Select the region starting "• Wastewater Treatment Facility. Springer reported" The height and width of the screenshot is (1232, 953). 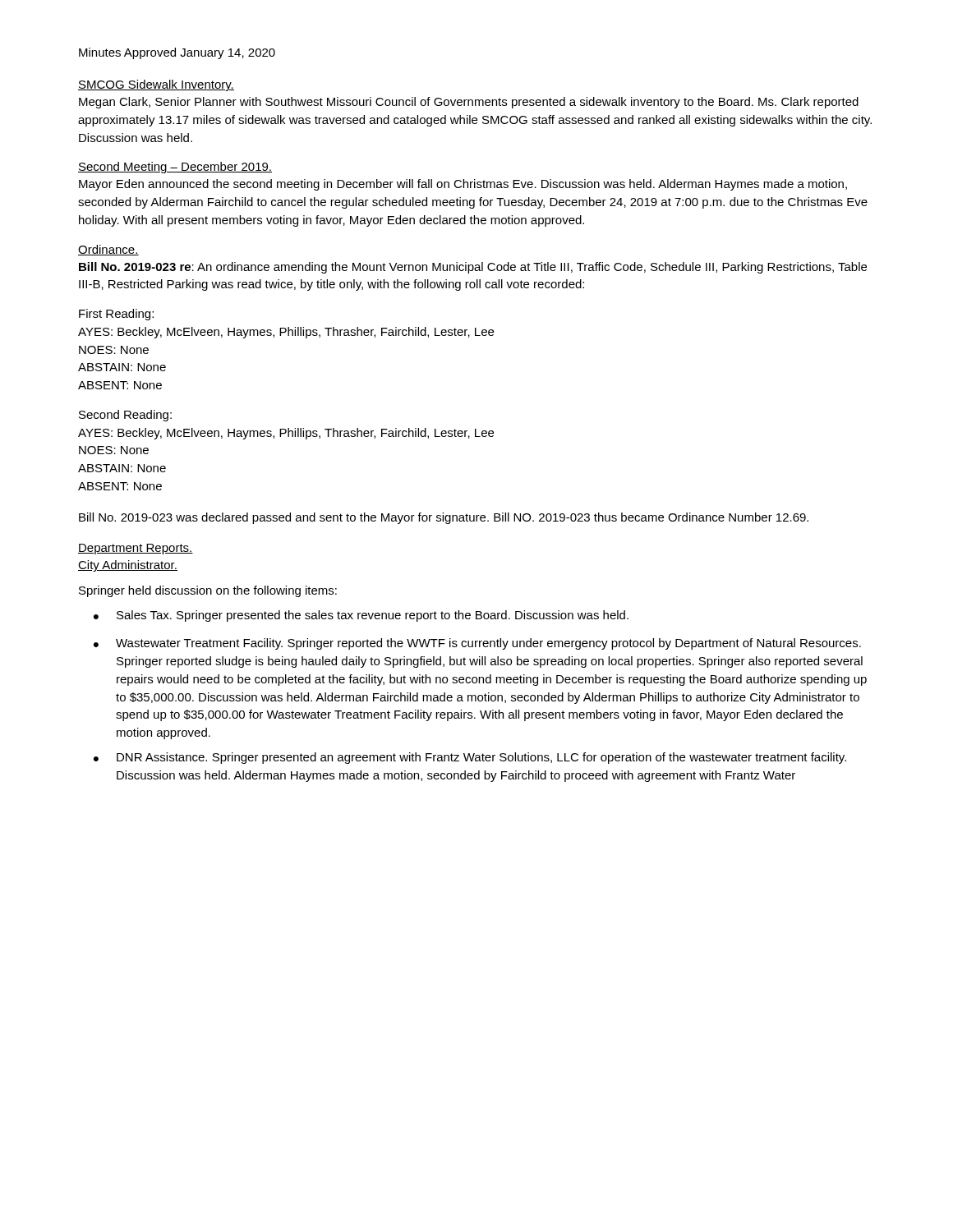pyautogui.click(x=484, y=688)
